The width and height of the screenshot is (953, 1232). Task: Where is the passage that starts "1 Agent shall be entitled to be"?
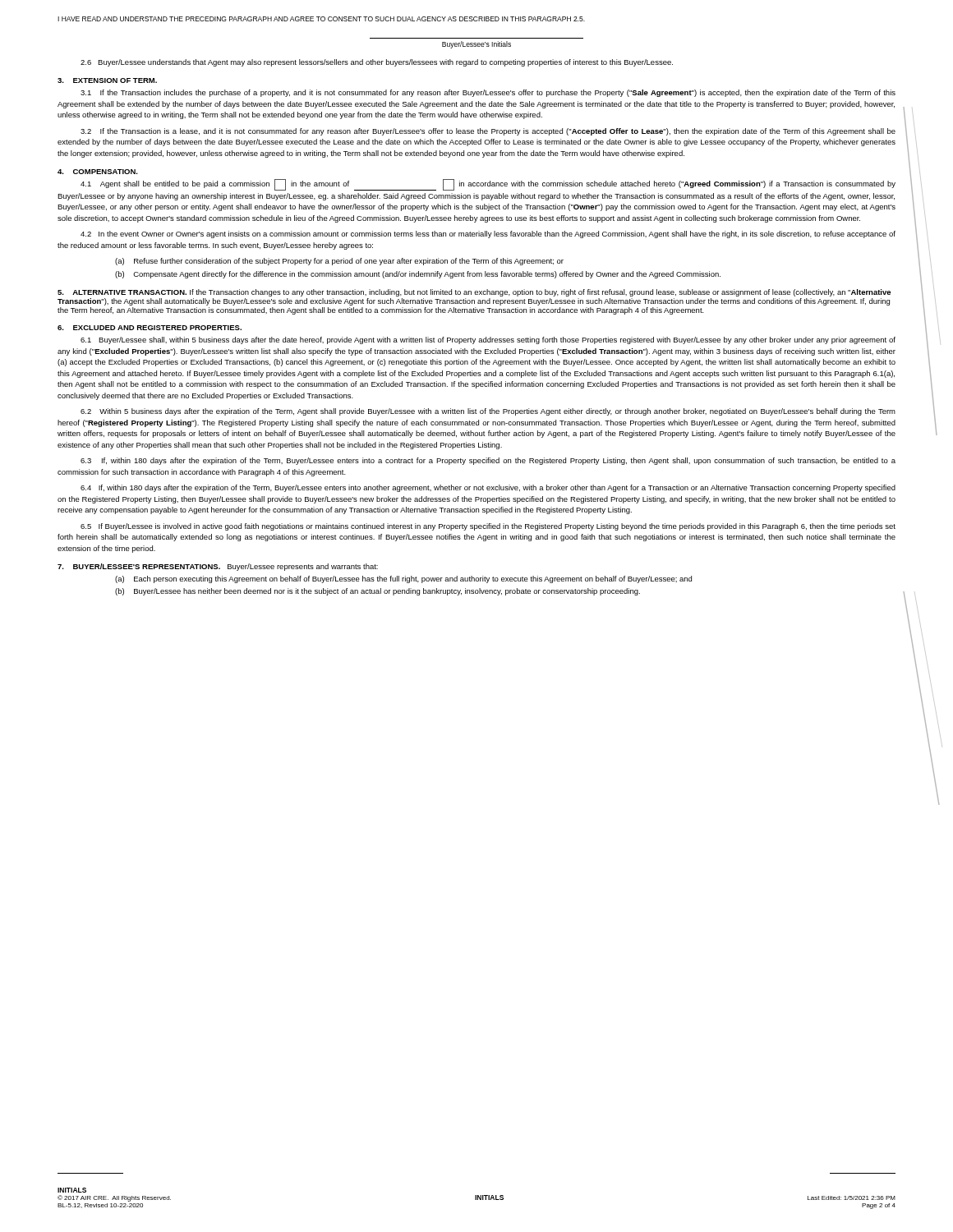tap(476, 201)
